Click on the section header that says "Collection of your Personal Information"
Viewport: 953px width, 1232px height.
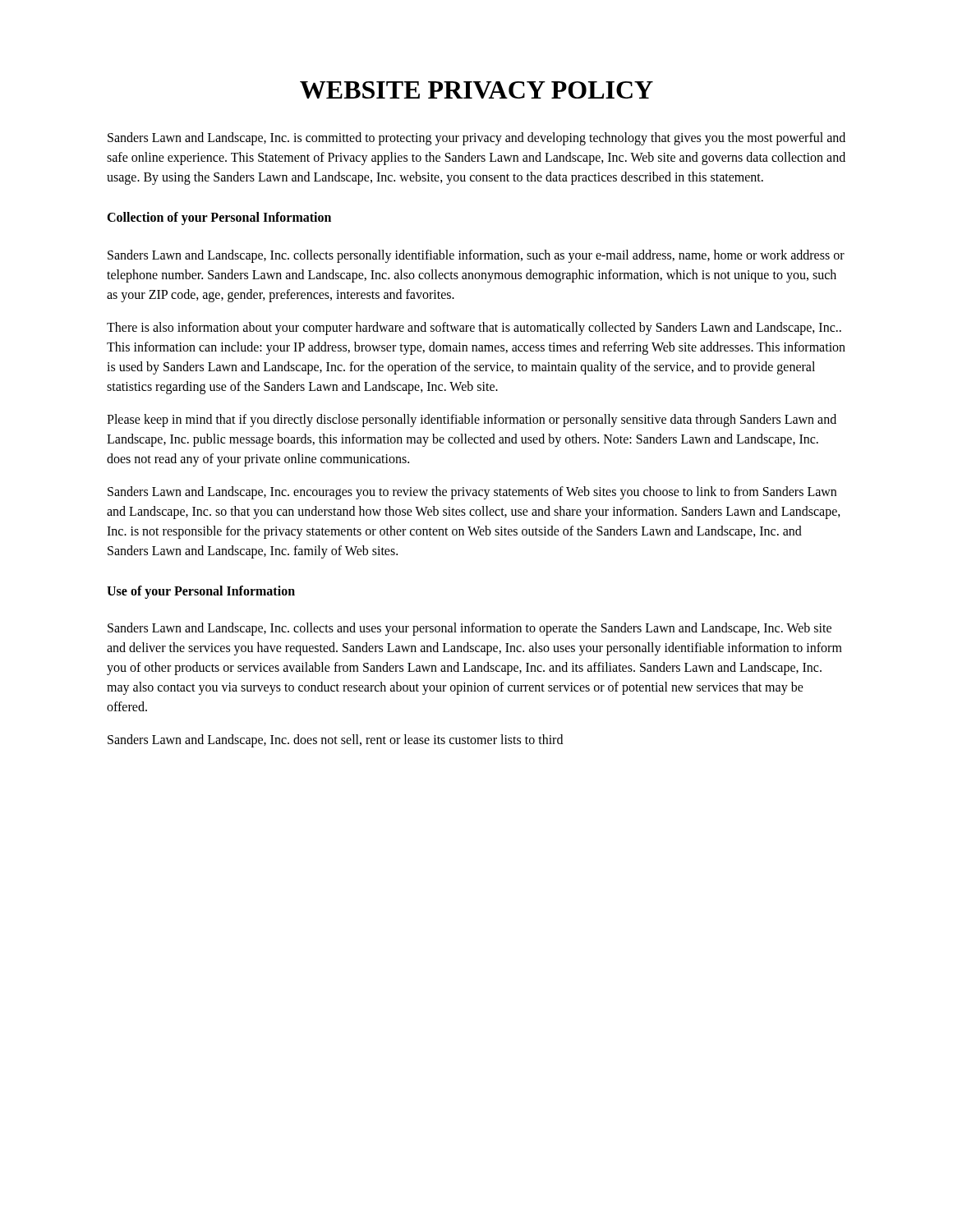click(x=219, y=218)
